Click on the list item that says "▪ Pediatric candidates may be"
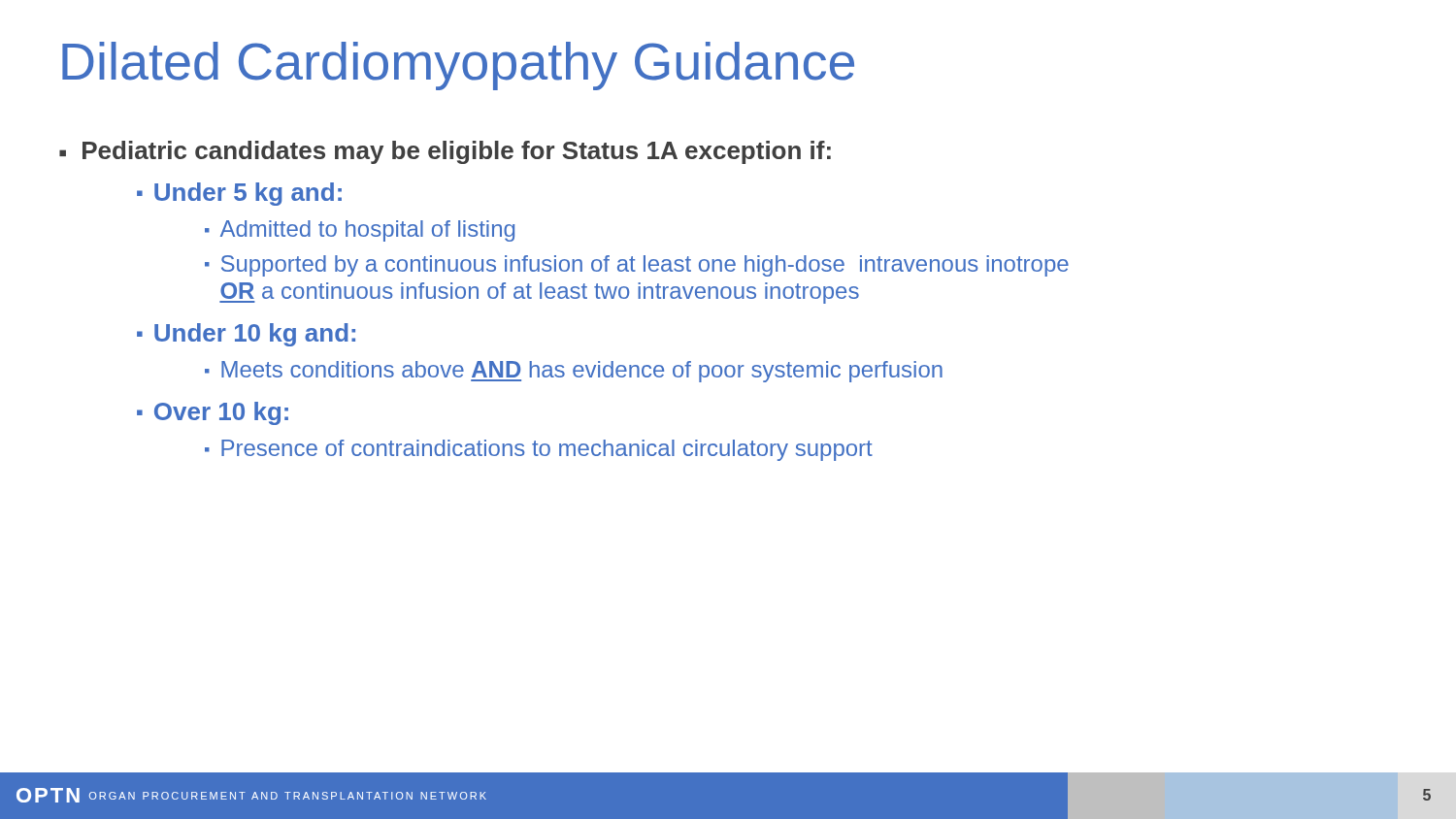1456x819 pixels. [446, 152]
